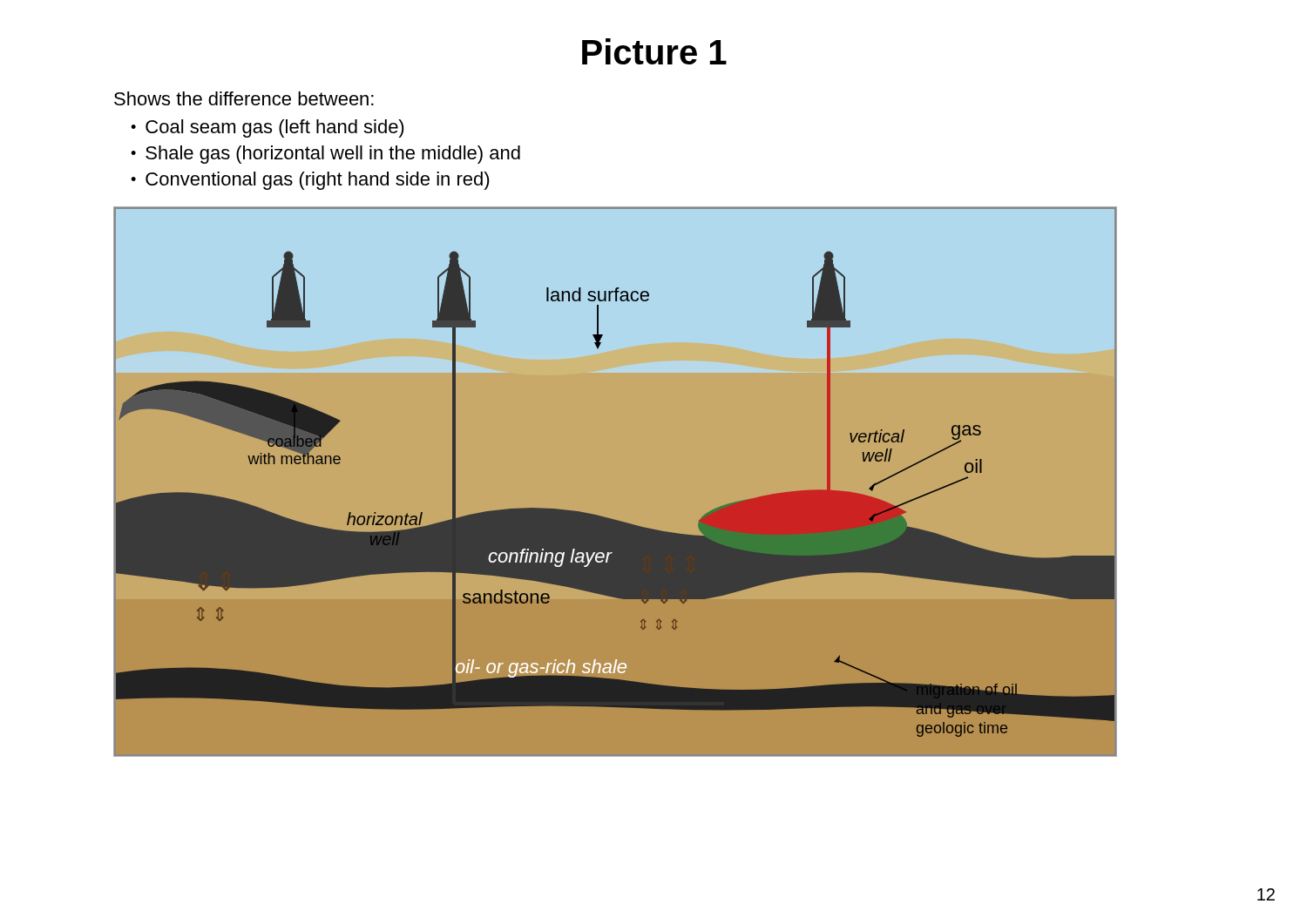Click the passage that begins "•Coal seam gas (left"

pos(268,127)
